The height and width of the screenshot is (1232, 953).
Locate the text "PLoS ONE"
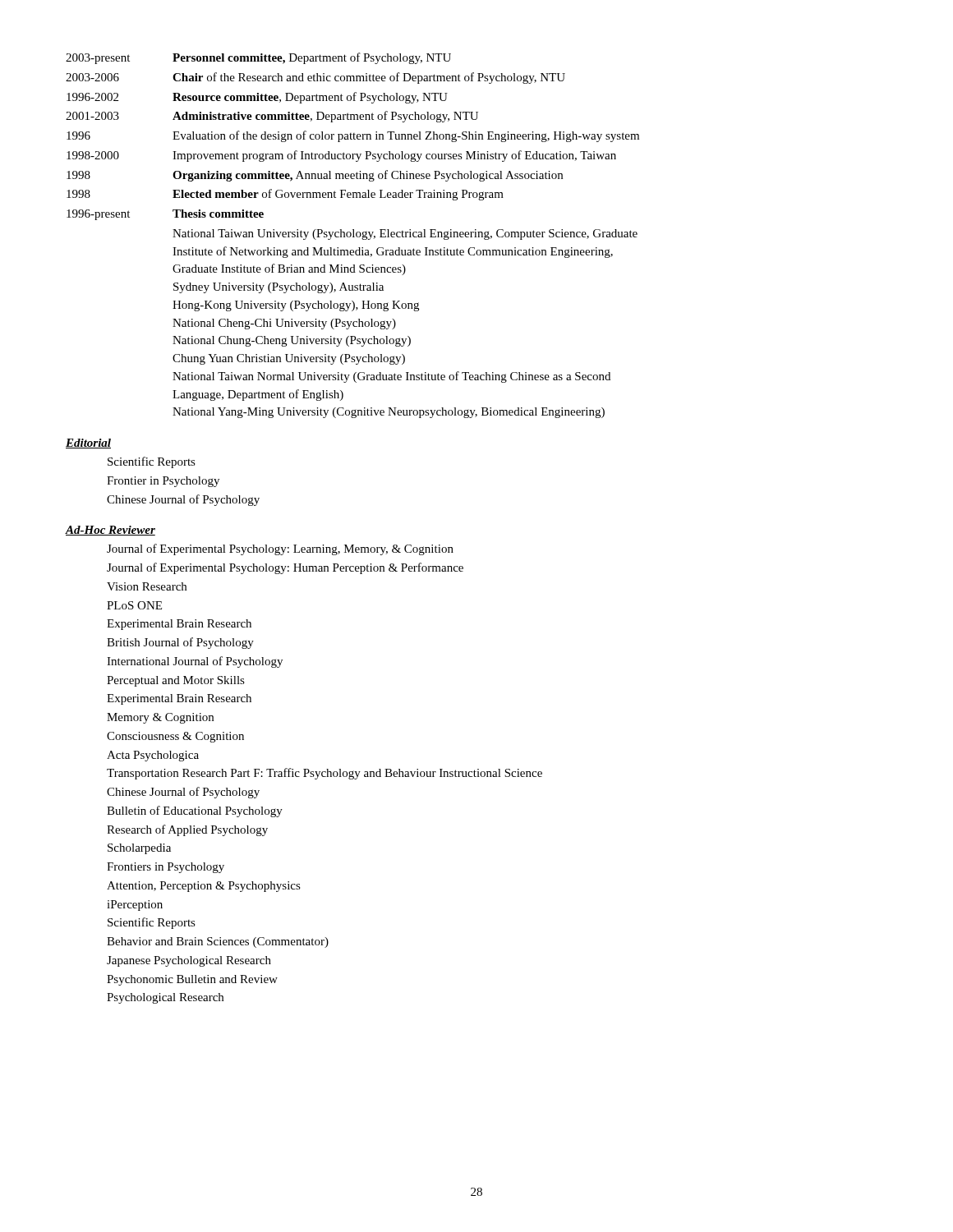135,605
